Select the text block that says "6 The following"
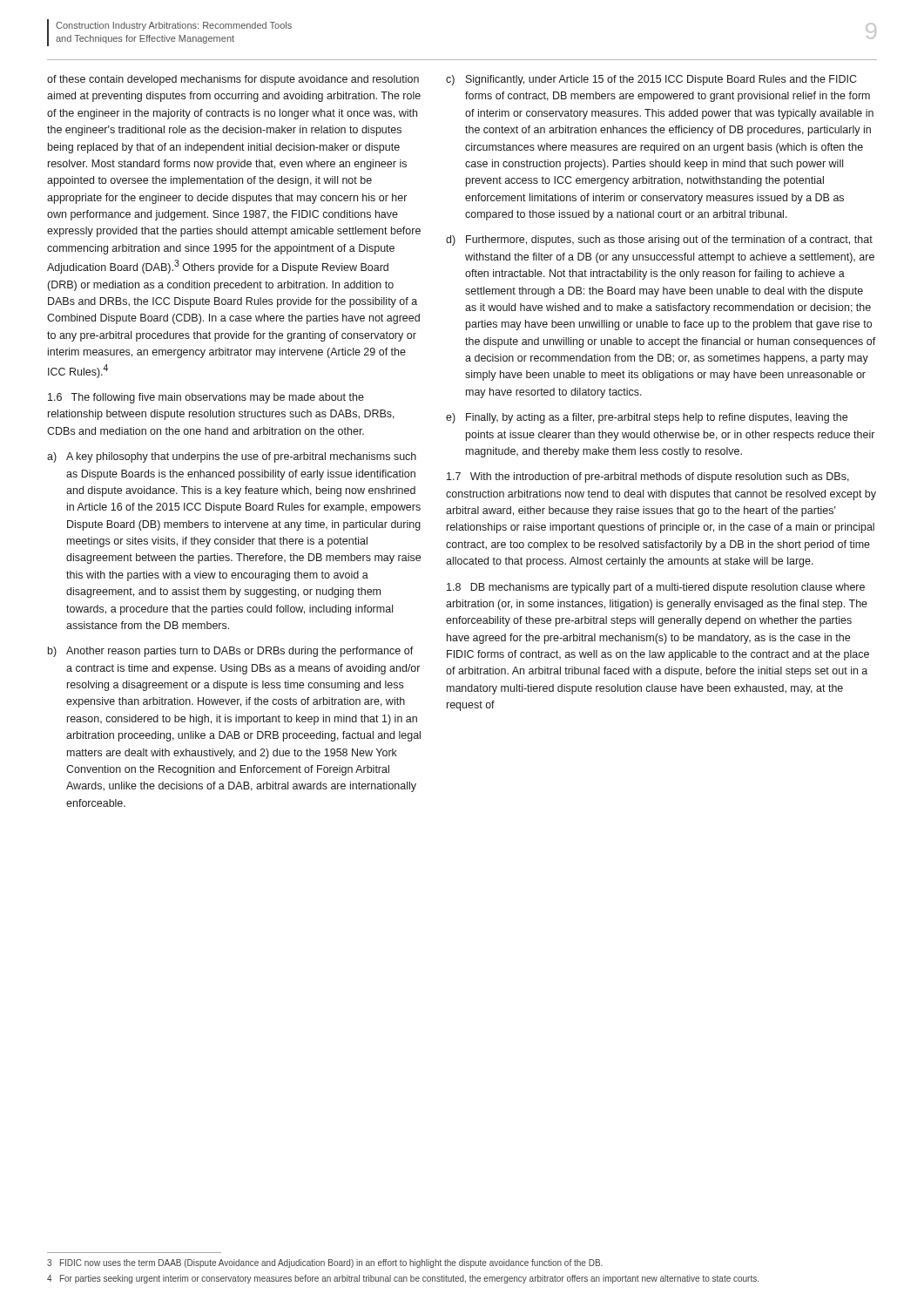 [221, 414]
